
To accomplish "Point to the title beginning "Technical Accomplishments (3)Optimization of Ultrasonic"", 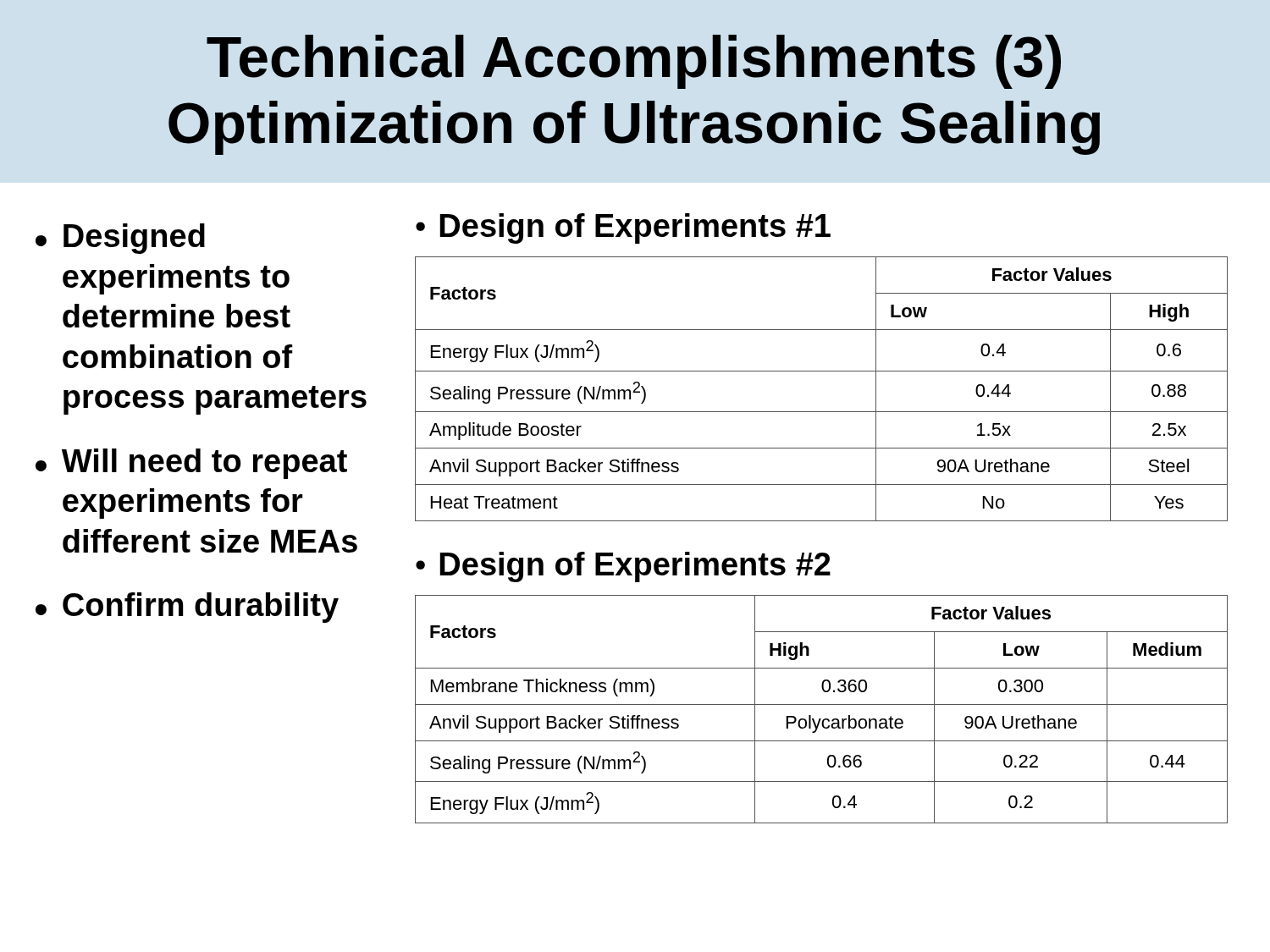I will tap(635, 90).
